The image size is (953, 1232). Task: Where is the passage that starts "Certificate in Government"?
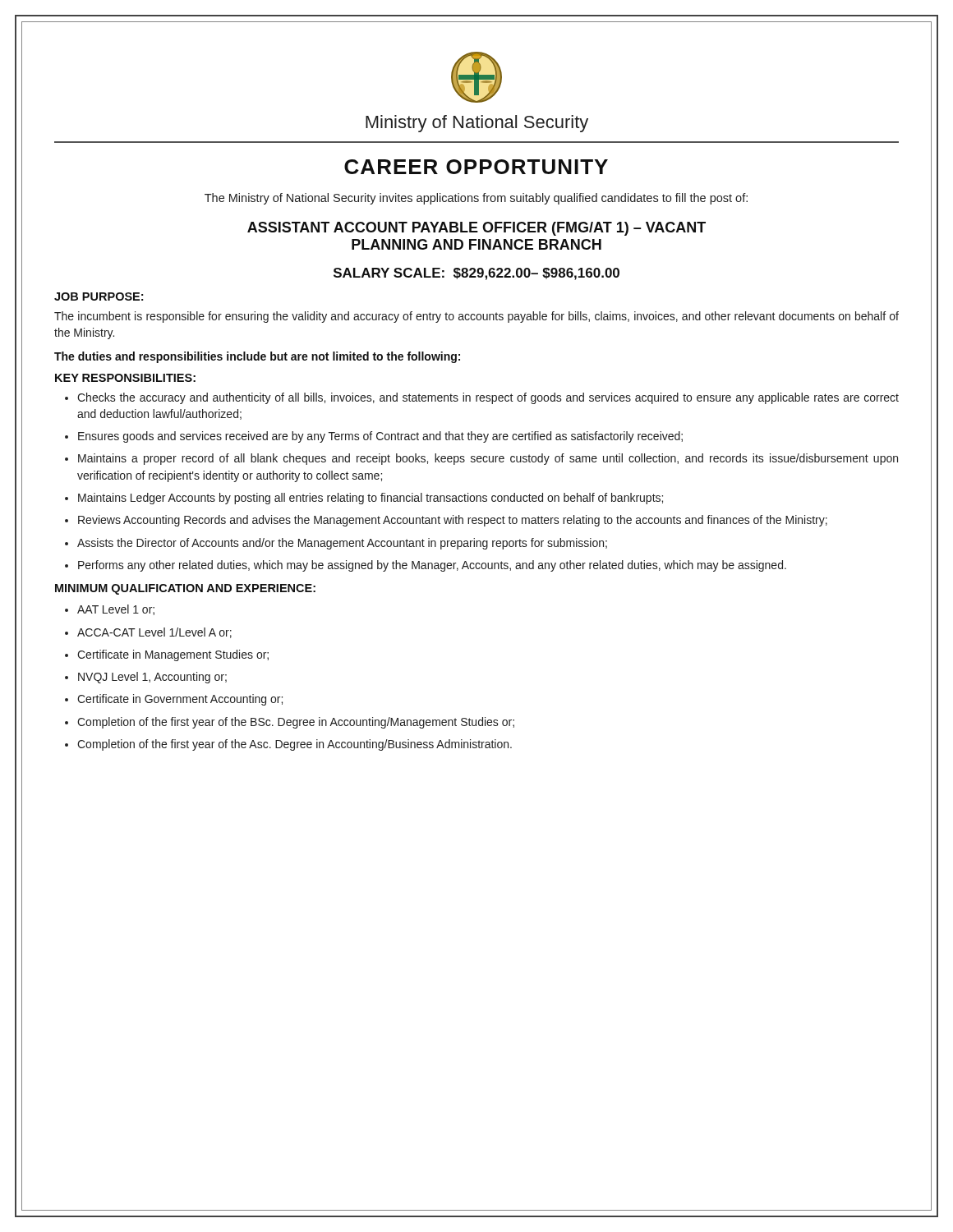[180, 699]
